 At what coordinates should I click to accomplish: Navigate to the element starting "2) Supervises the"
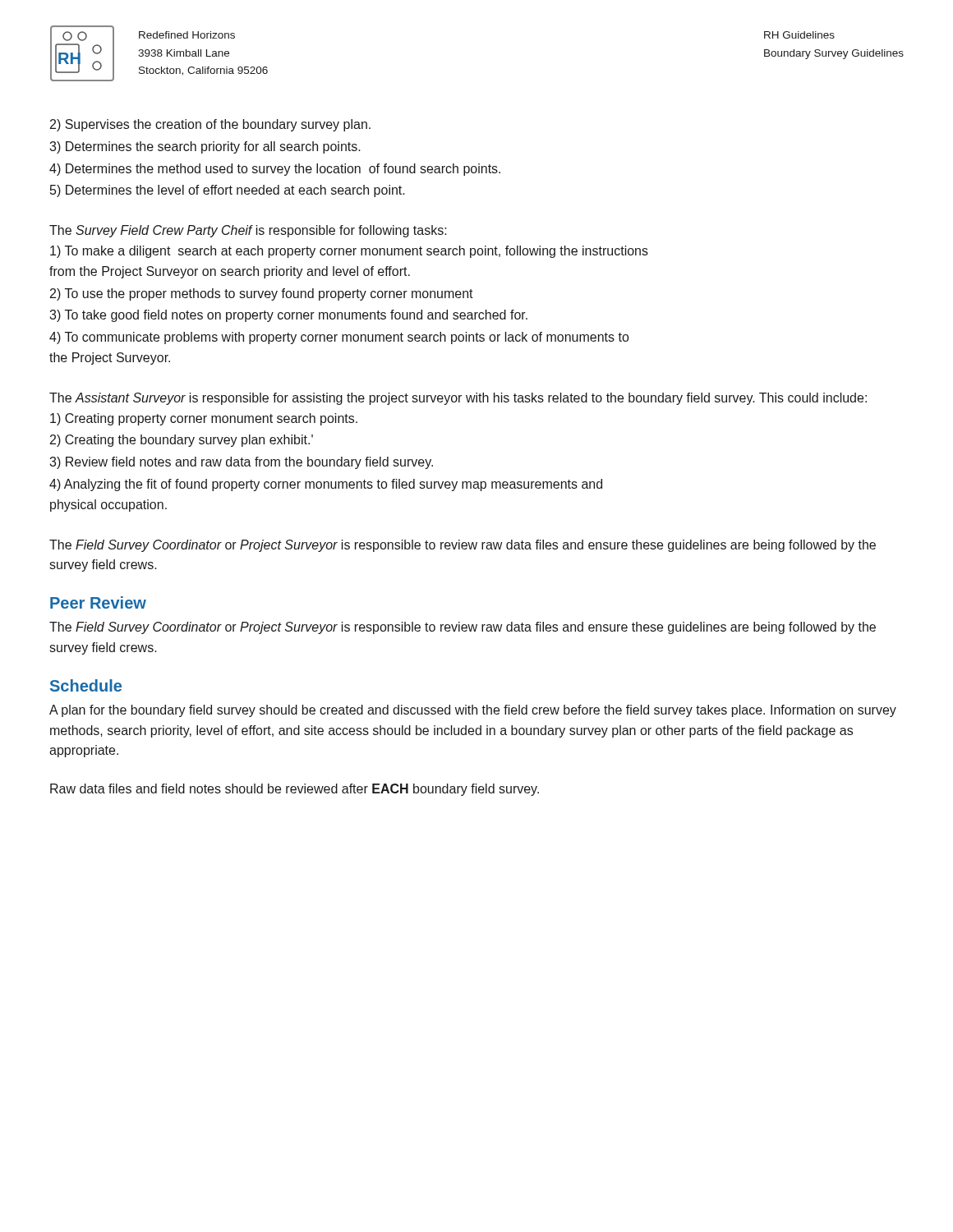210,124
